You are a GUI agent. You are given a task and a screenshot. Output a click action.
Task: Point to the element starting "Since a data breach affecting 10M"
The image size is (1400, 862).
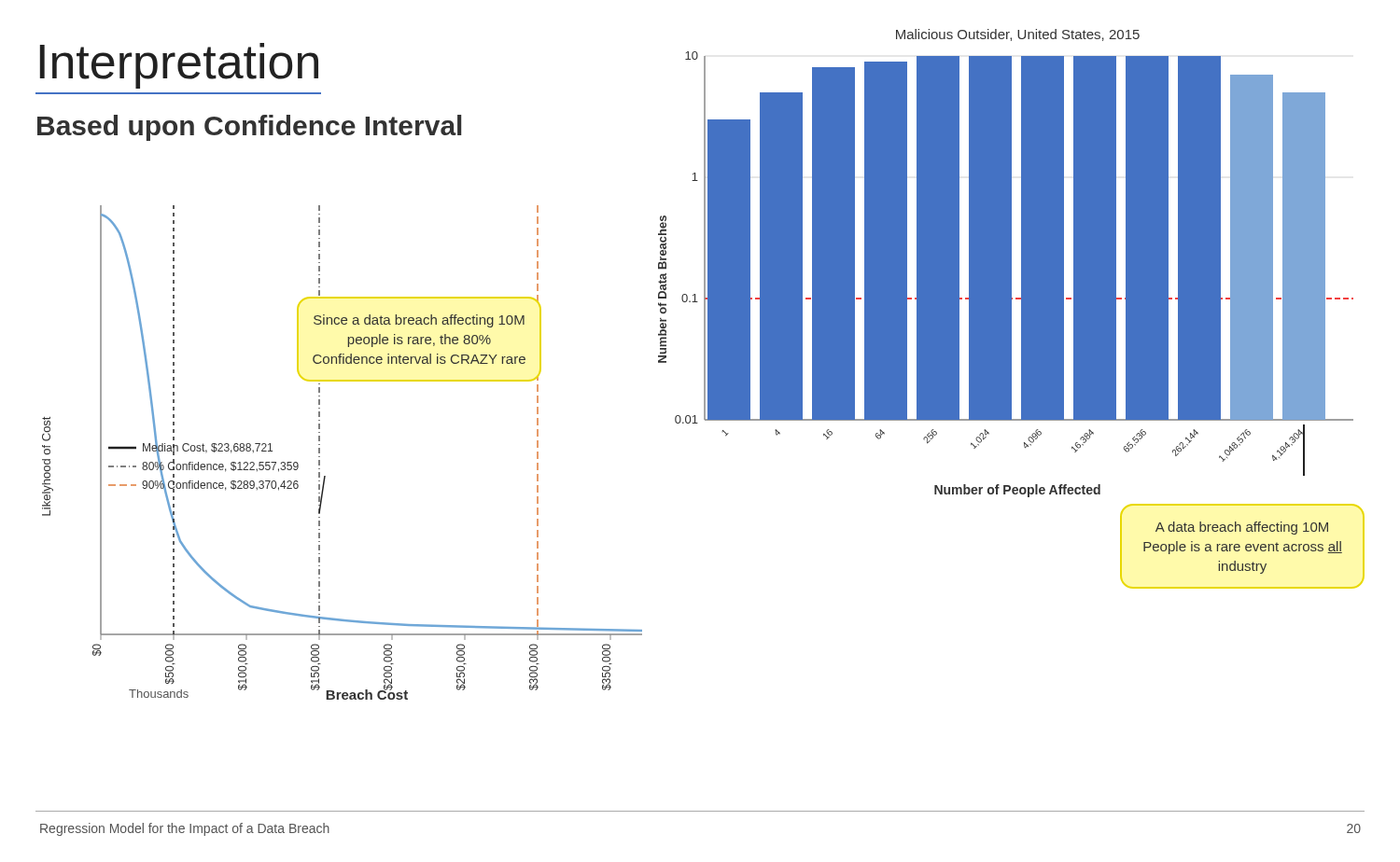coord(419,339)
